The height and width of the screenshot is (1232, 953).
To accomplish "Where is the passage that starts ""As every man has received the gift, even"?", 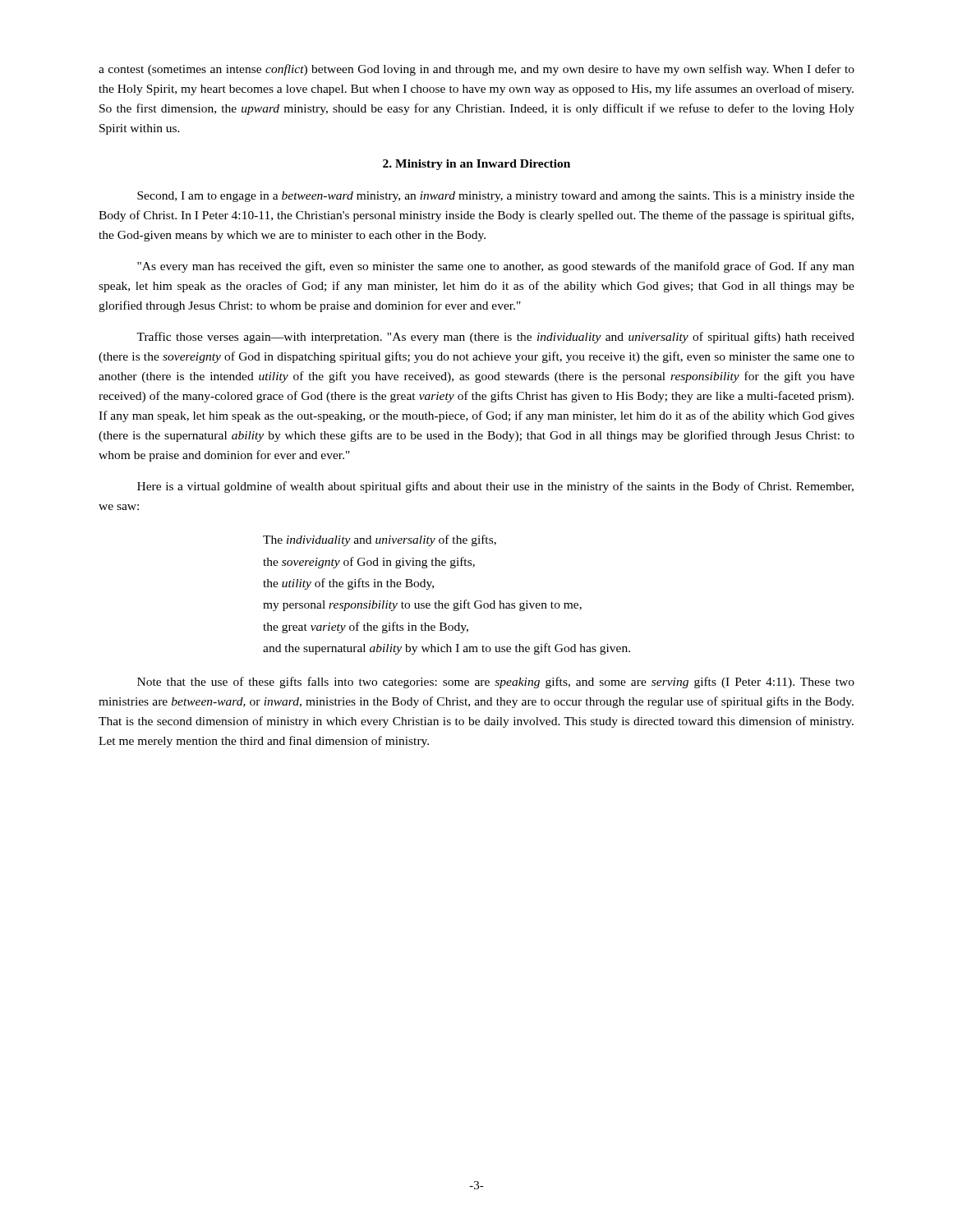I will coord(476,286).
